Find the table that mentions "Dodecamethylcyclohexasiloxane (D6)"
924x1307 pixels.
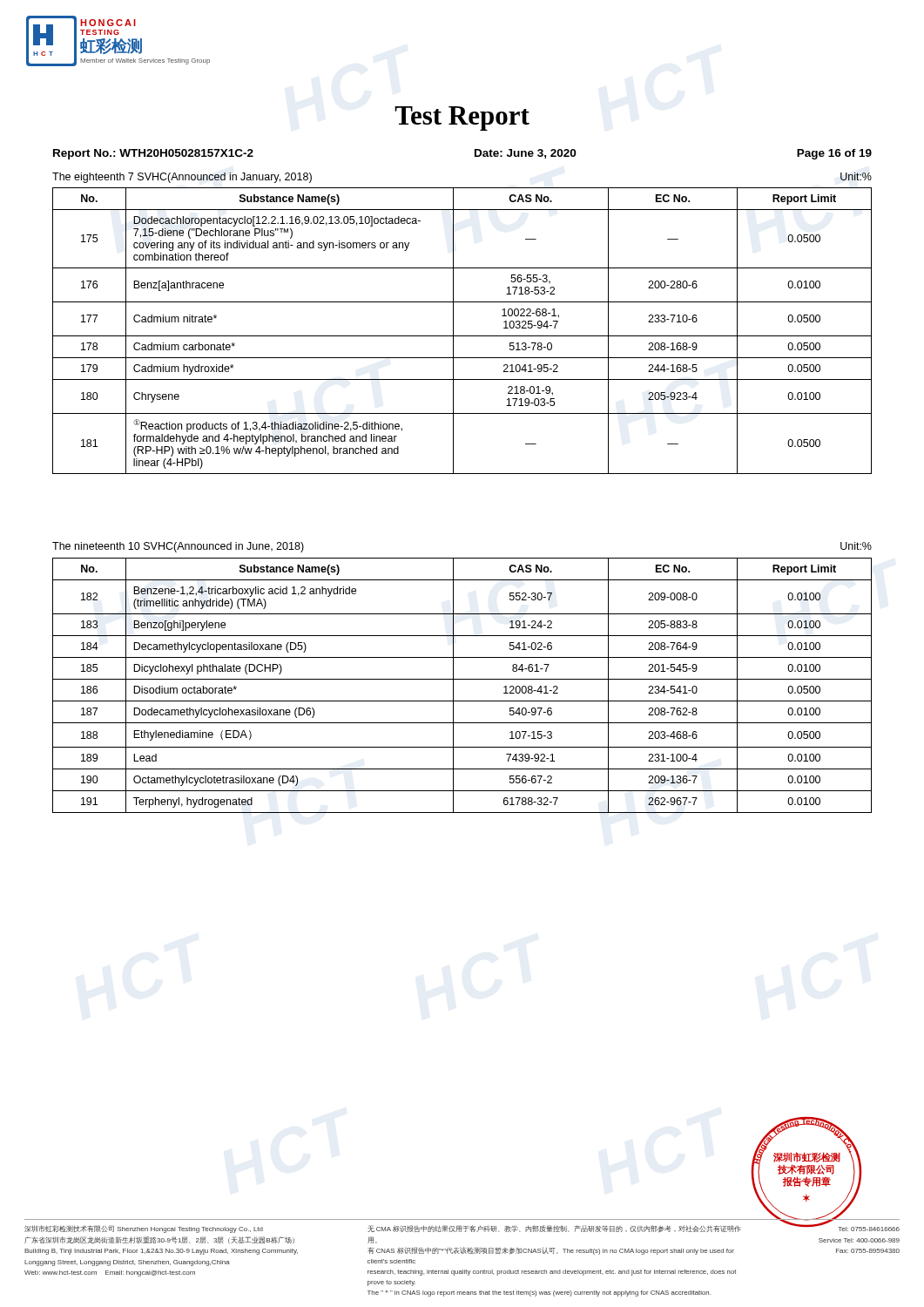tap(462, 685)
